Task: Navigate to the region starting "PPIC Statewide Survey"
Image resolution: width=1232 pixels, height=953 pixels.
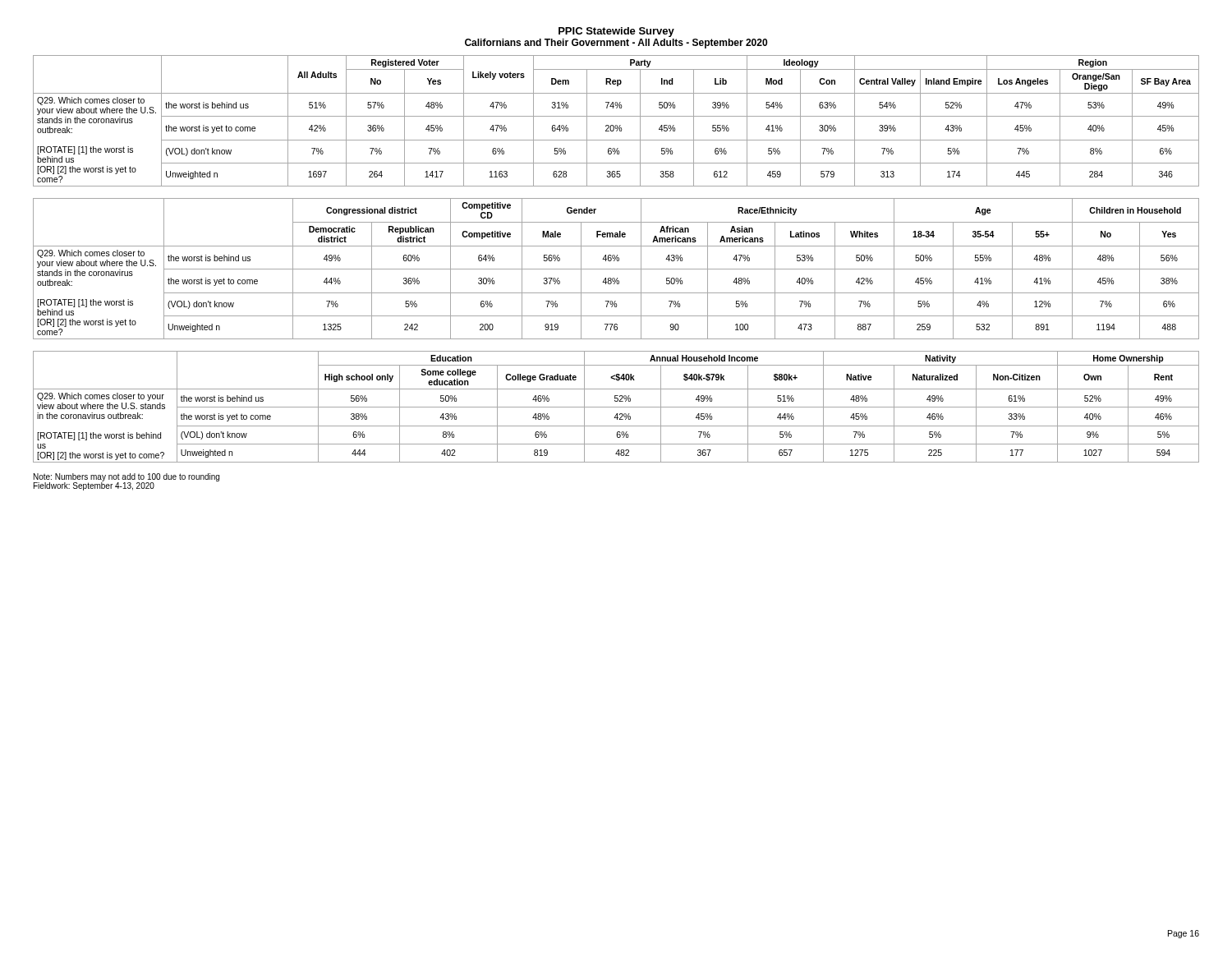Action: click(x=616, y=37)
